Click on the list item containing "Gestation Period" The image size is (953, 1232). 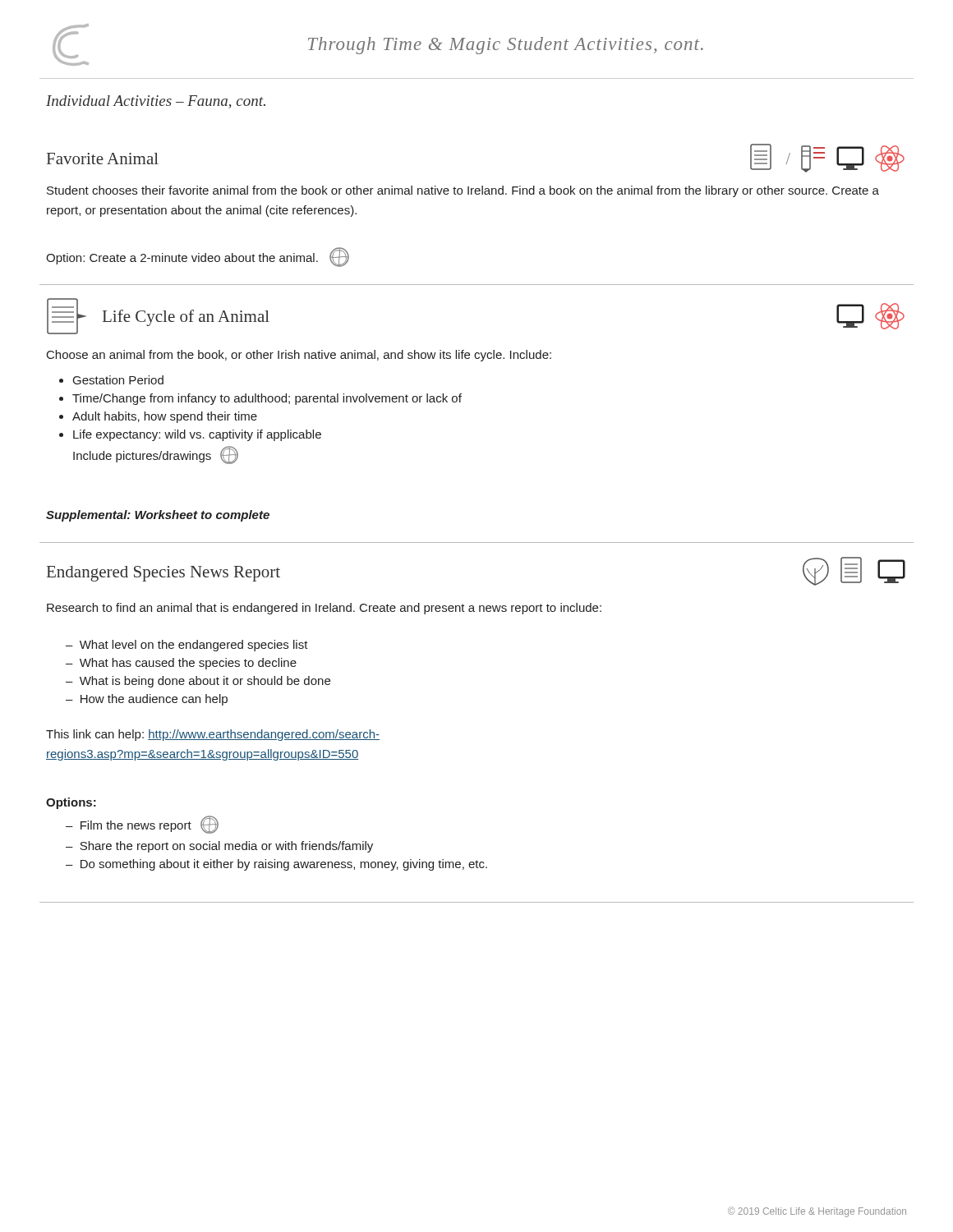pos(118,380)
